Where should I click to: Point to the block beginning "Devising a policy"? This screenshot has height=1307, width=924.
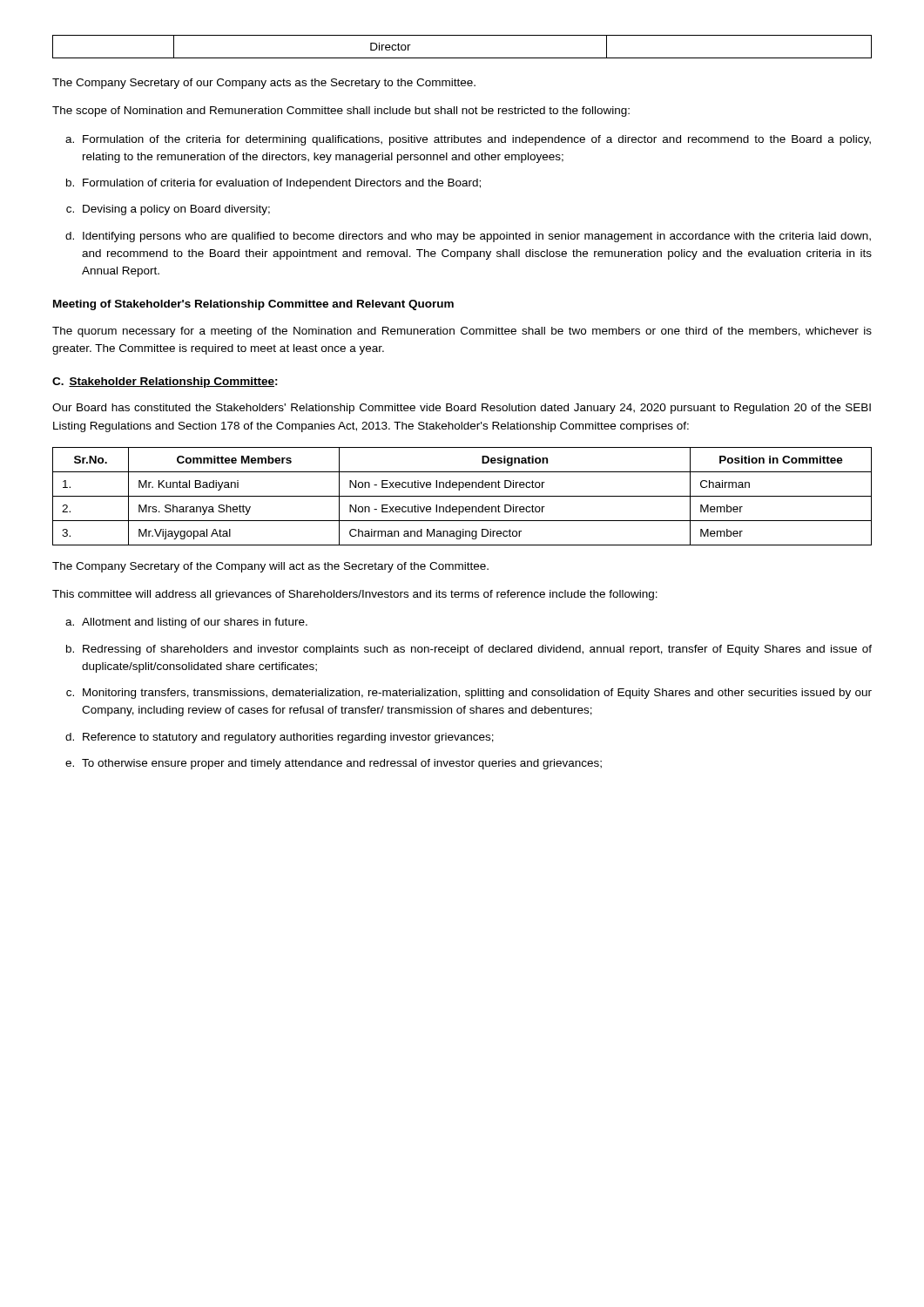click(168, 210)
